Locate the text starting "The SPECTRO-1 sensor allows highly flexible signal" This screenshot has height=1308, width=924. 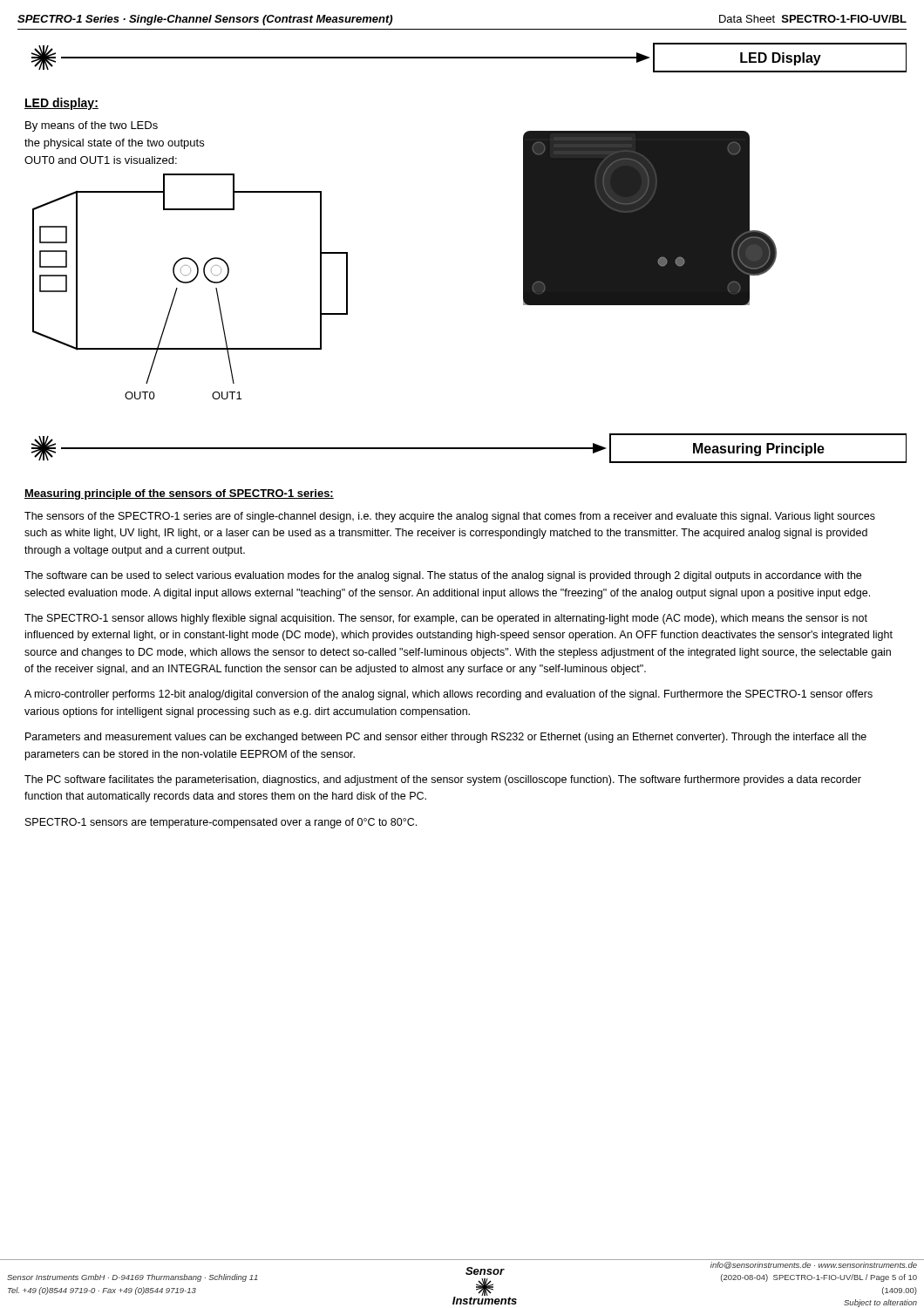(458, 643)
